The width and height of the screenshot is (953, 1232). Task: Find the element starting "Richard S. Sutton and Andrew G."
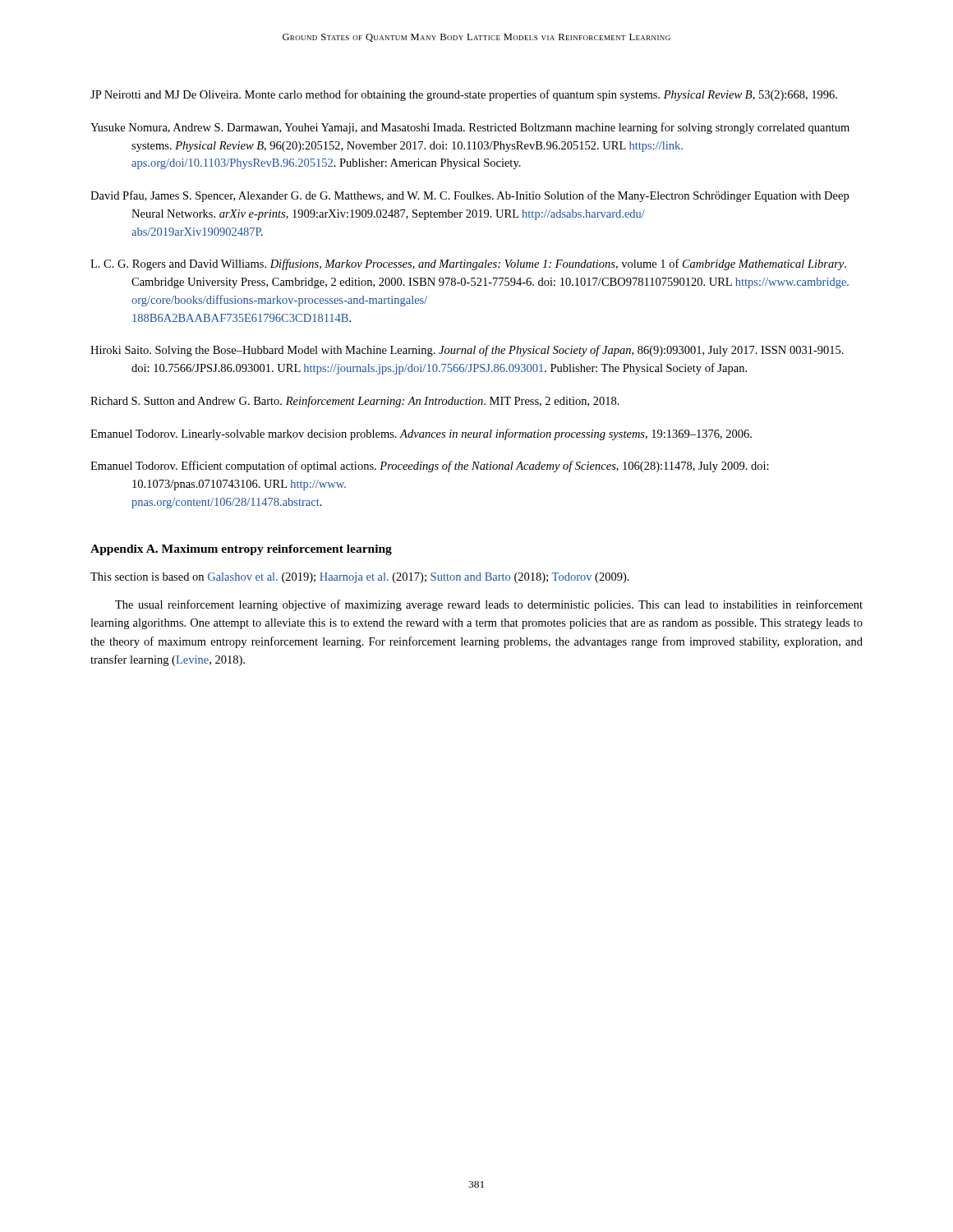pos(355,401)
